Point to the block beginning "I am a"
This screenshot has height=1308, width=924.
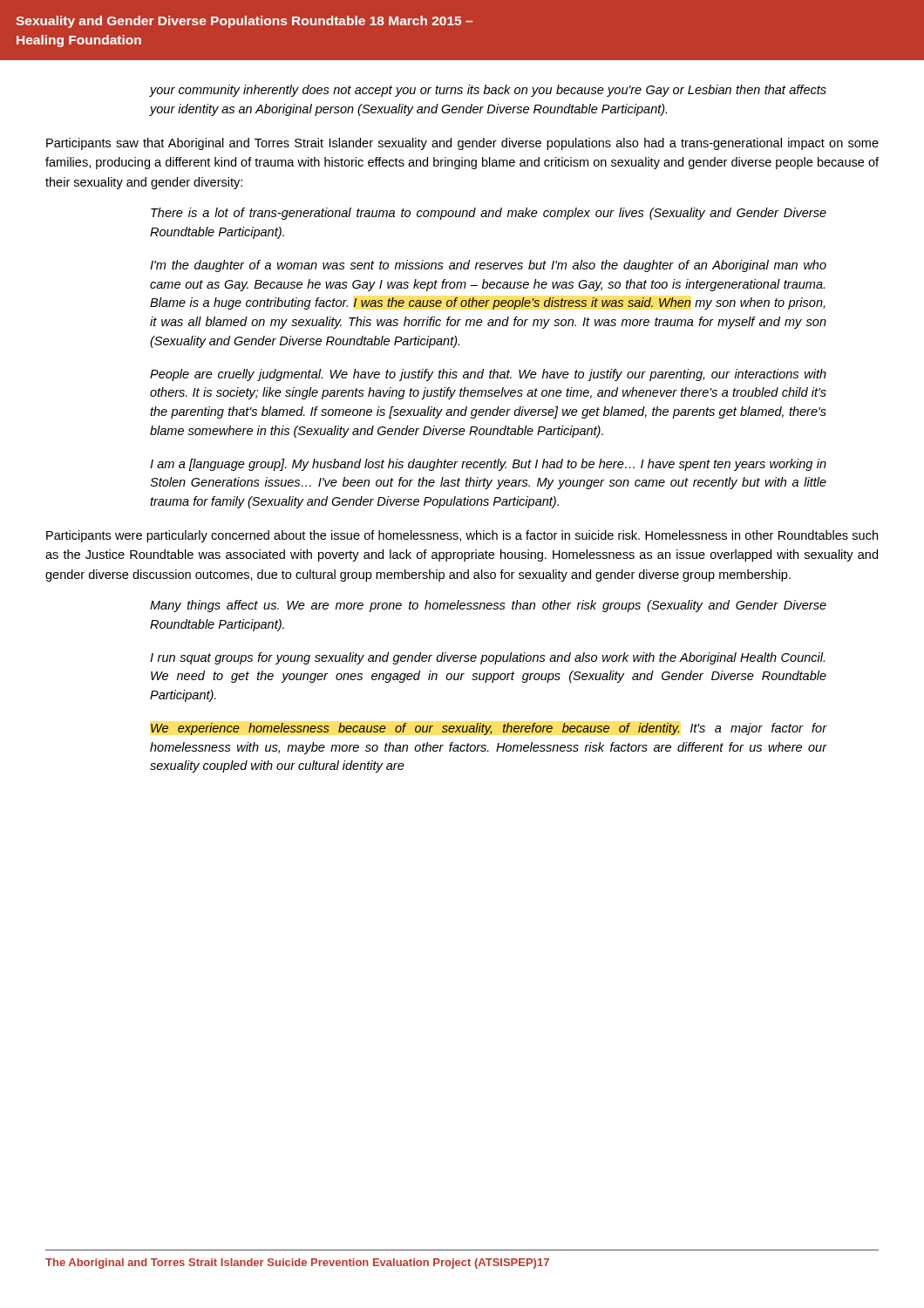488,483
